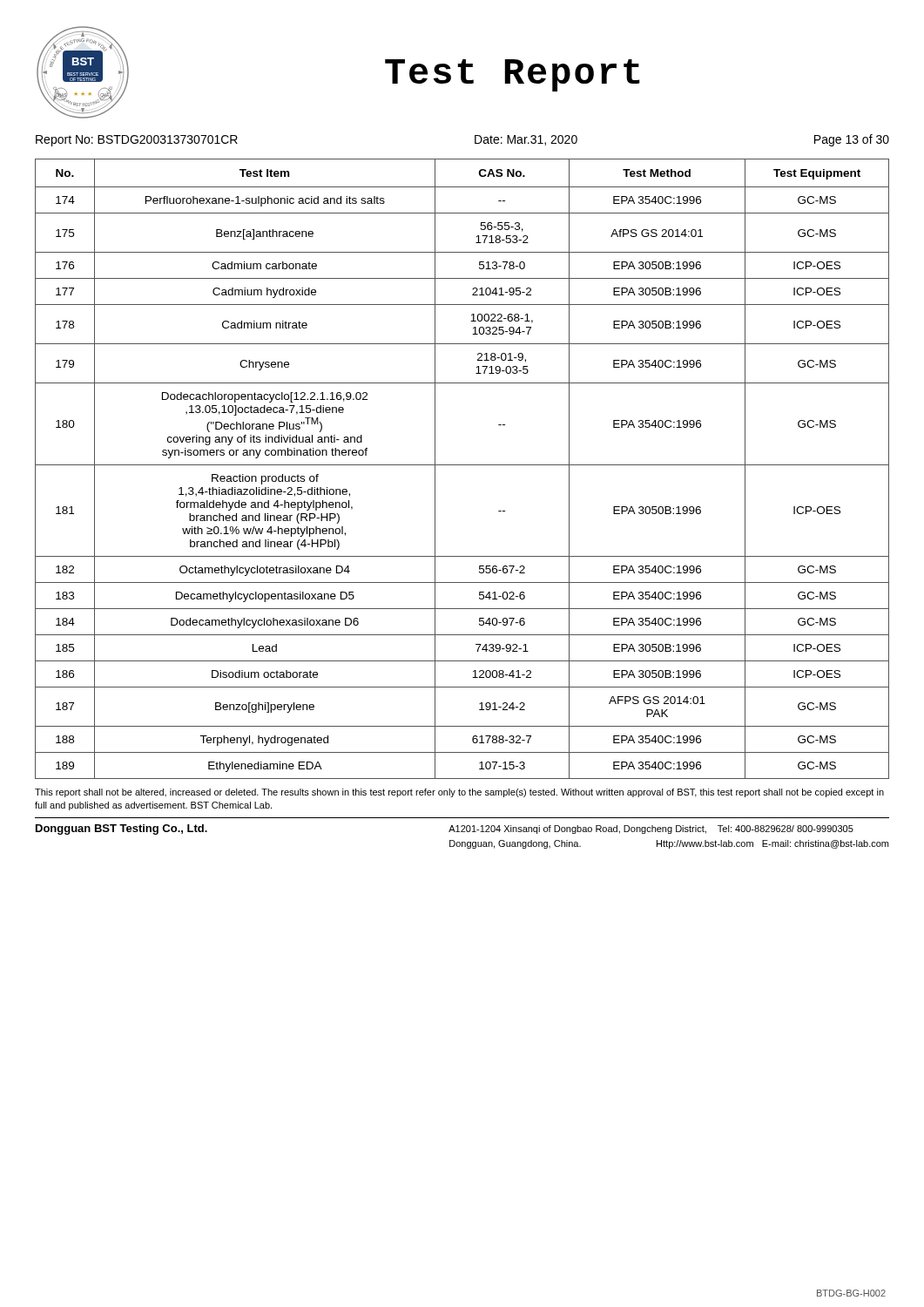This screenshot has width=924, height=1307.
Task: Point to the element starting "This report shall not"
Action: tap(459, 798)
